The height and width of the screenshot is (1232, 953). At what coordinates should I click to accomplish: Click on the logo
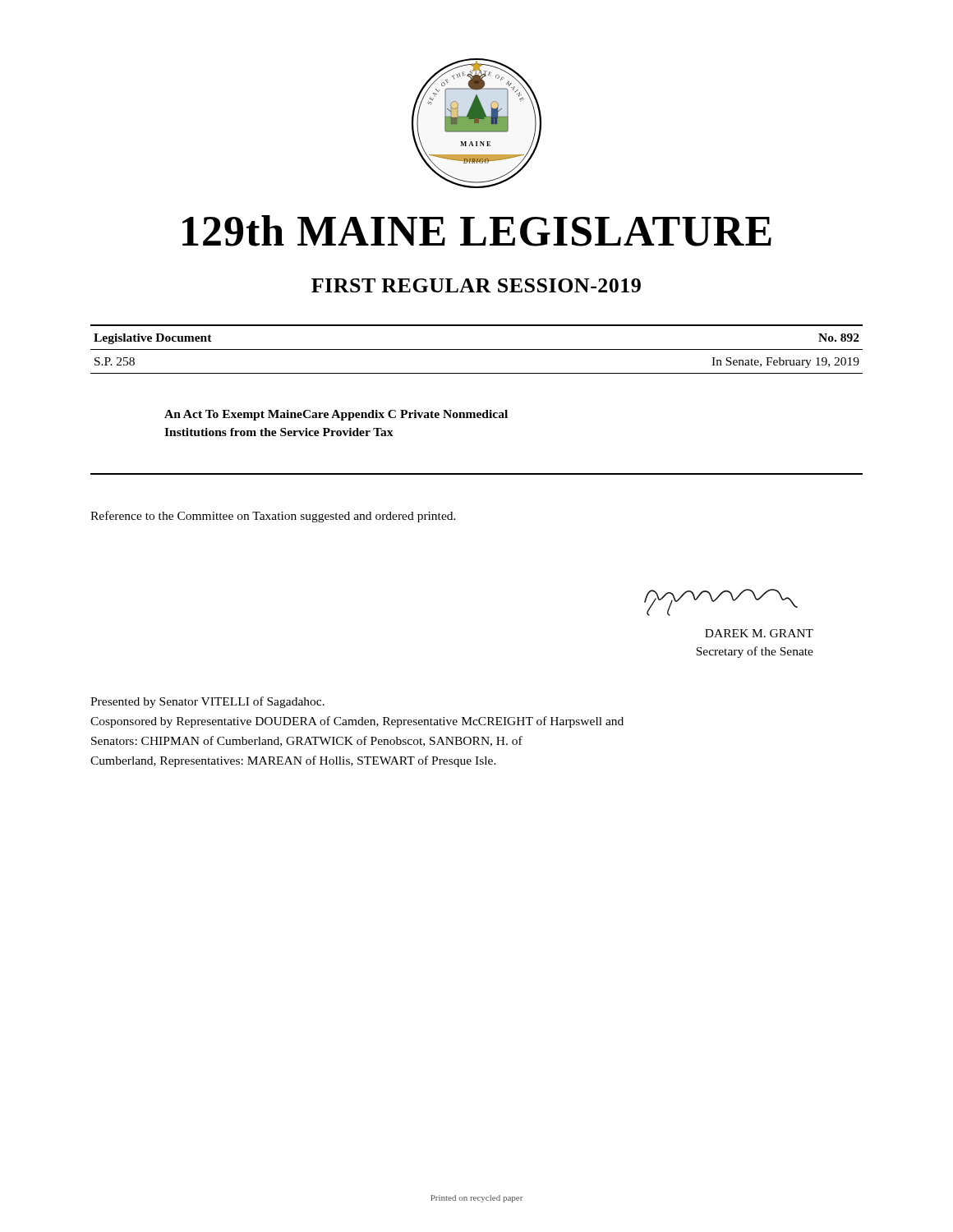pyautogui.click(x=476, y=96)
